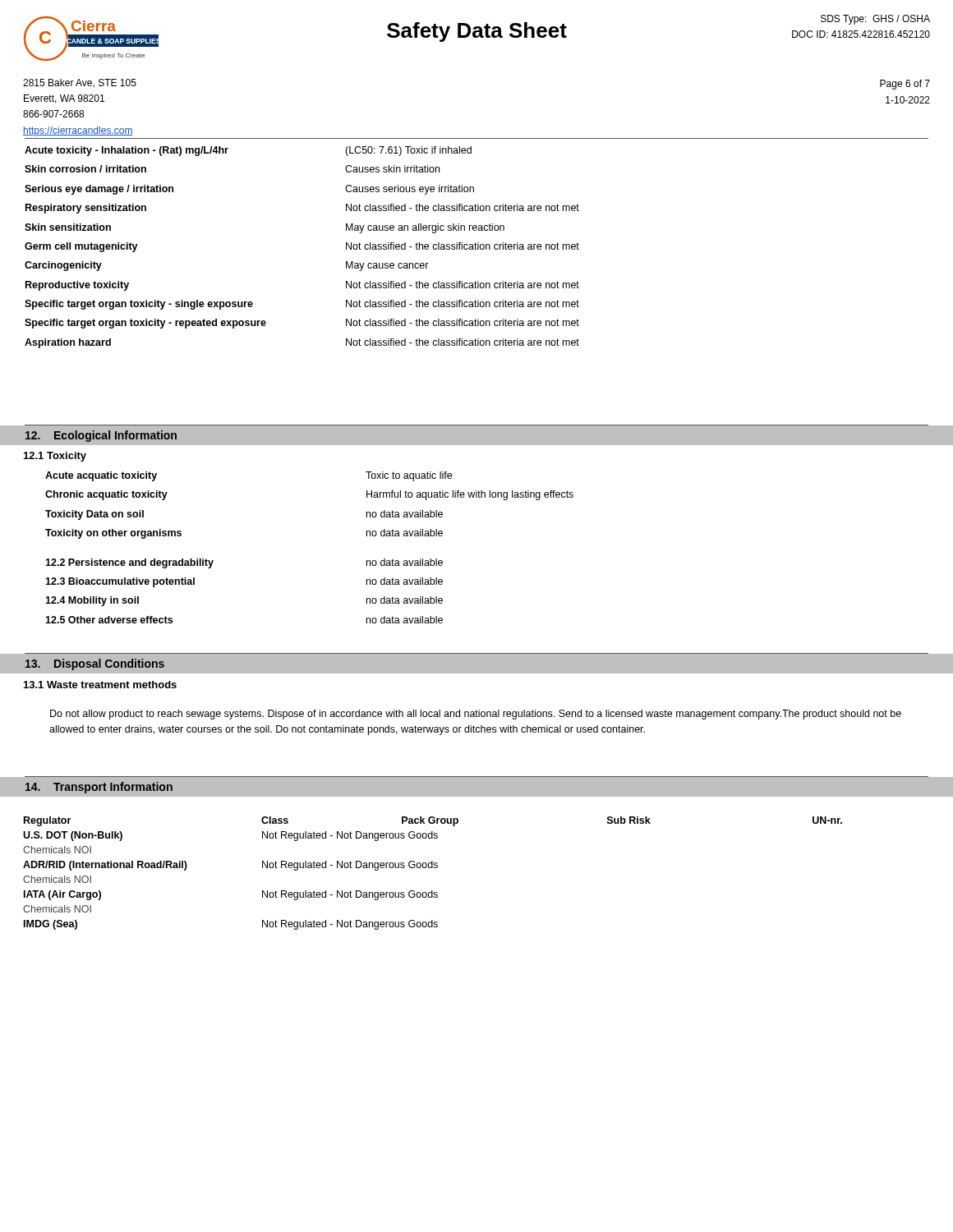Find the logo
Viewport: 953px width, 1232px height.
coord(93,40)
